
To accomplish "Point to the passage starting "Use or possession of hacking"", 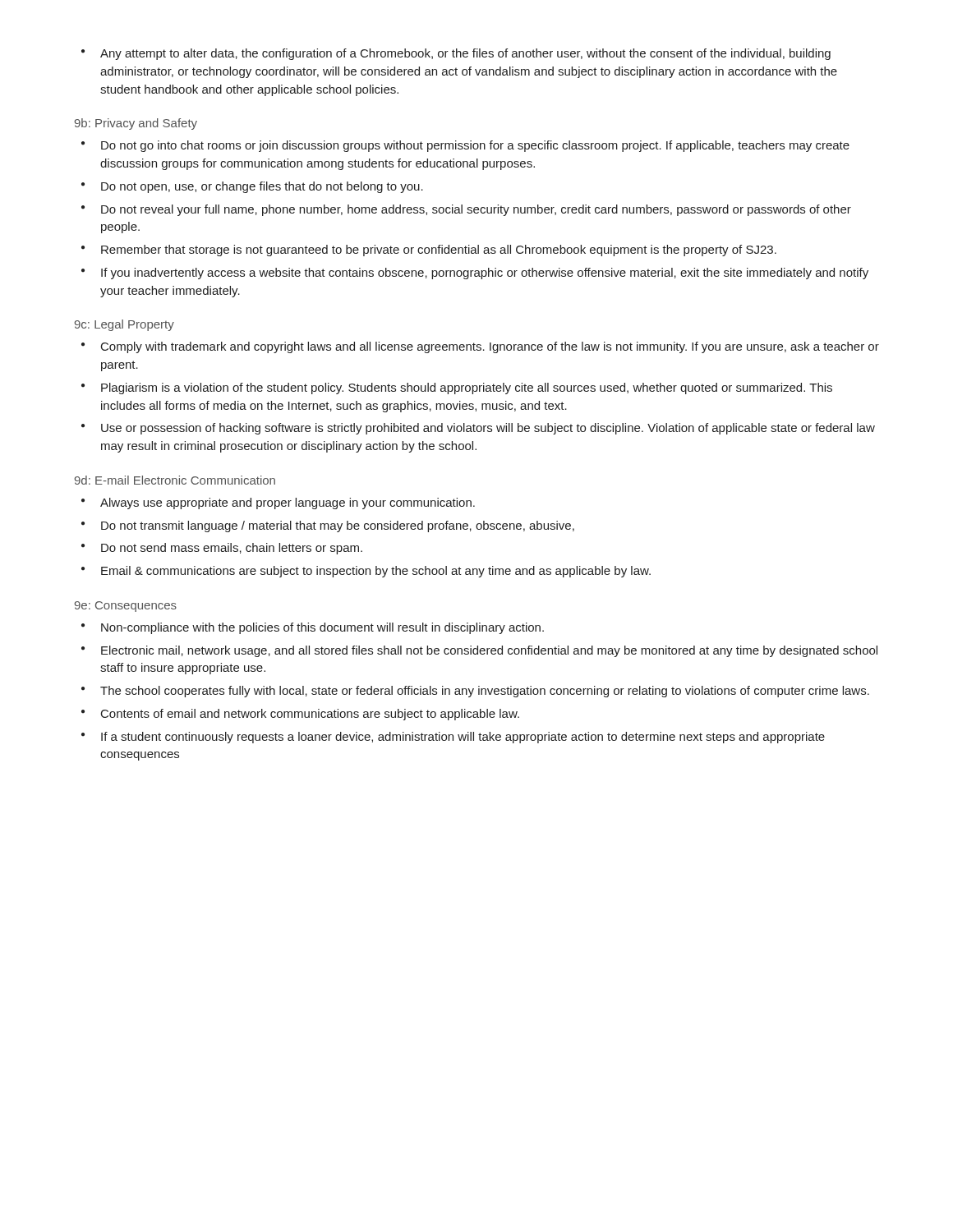I will [488, 437].
